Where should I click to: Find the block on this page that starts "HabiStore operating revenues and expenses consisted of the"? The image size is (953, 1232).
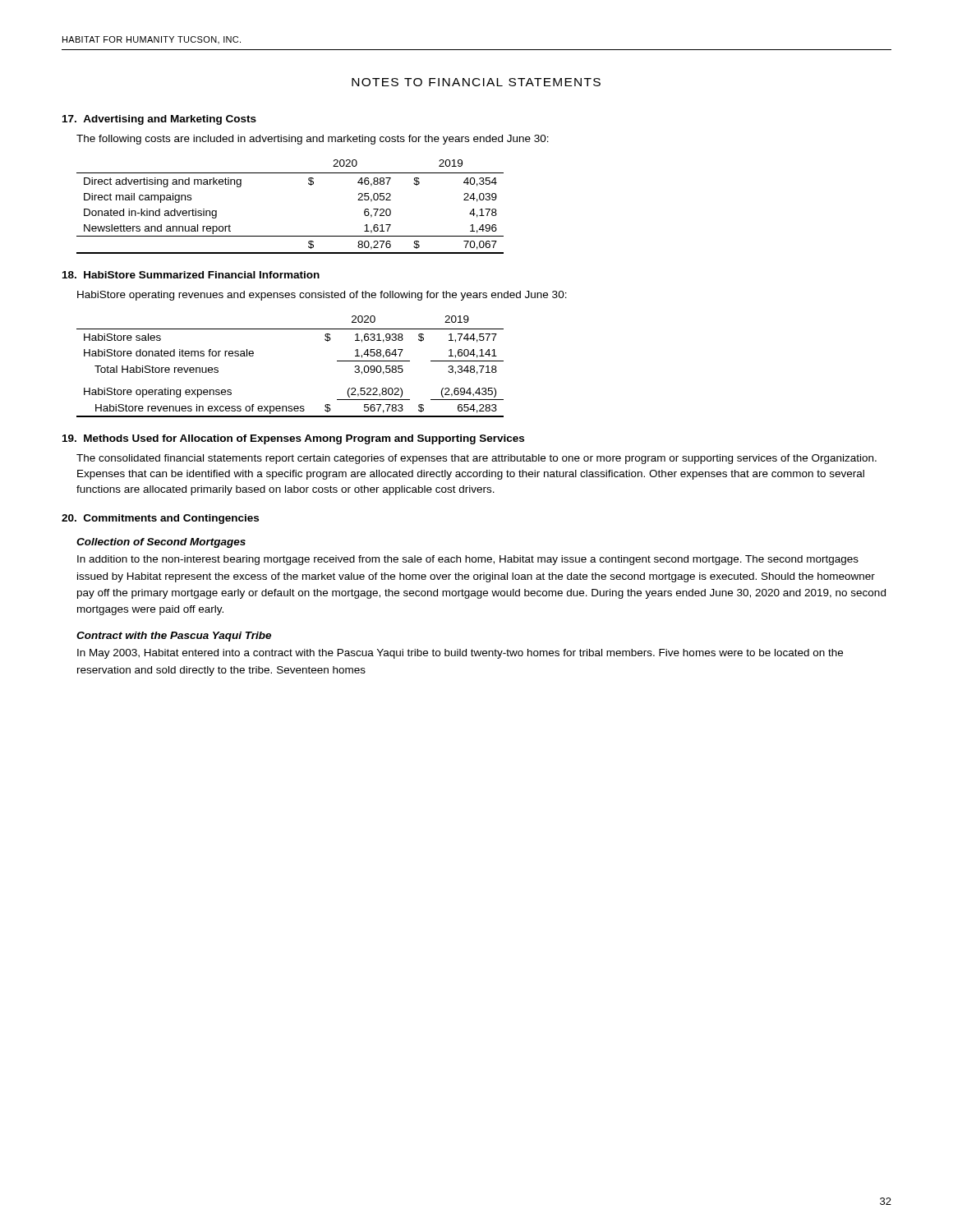point(322,294)
